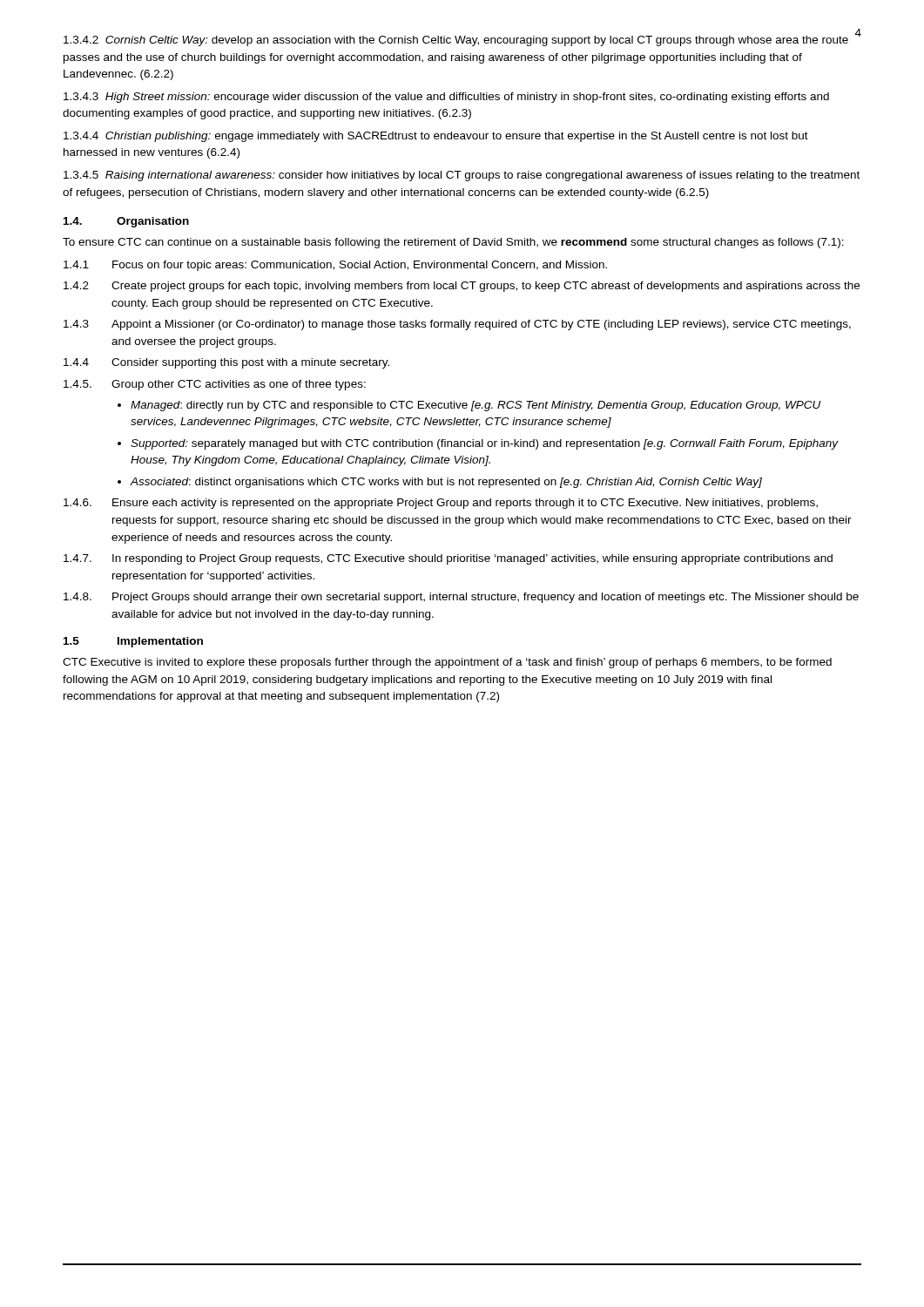This screenshot has width=924, height=1307.
Task: Select the element starting "4.7. In responding to"
Action: point(462,567)
